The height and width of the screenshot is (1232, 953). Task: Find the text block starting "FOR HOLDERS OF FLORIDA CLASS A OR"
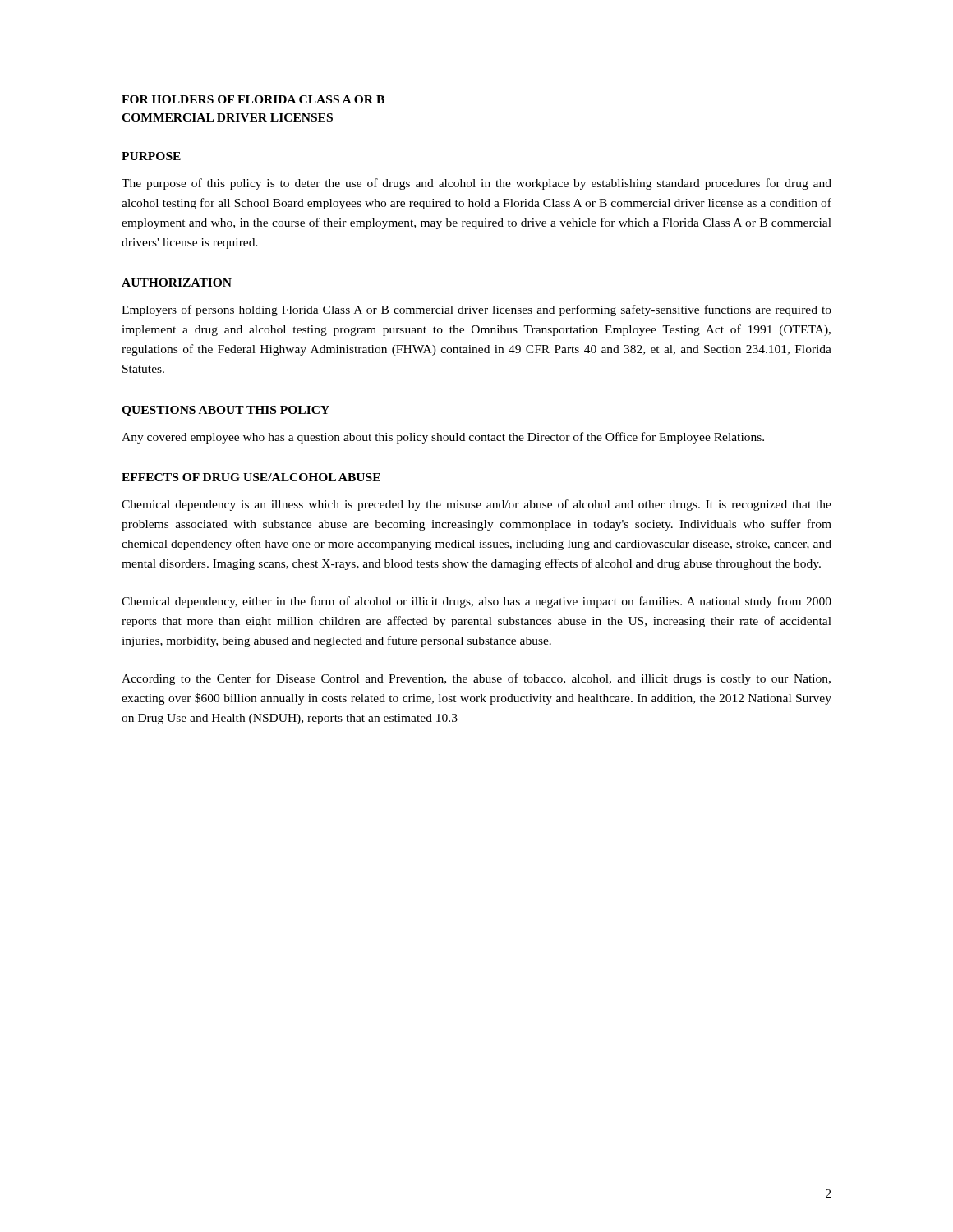pyautogui.click(x=253, y=108)
